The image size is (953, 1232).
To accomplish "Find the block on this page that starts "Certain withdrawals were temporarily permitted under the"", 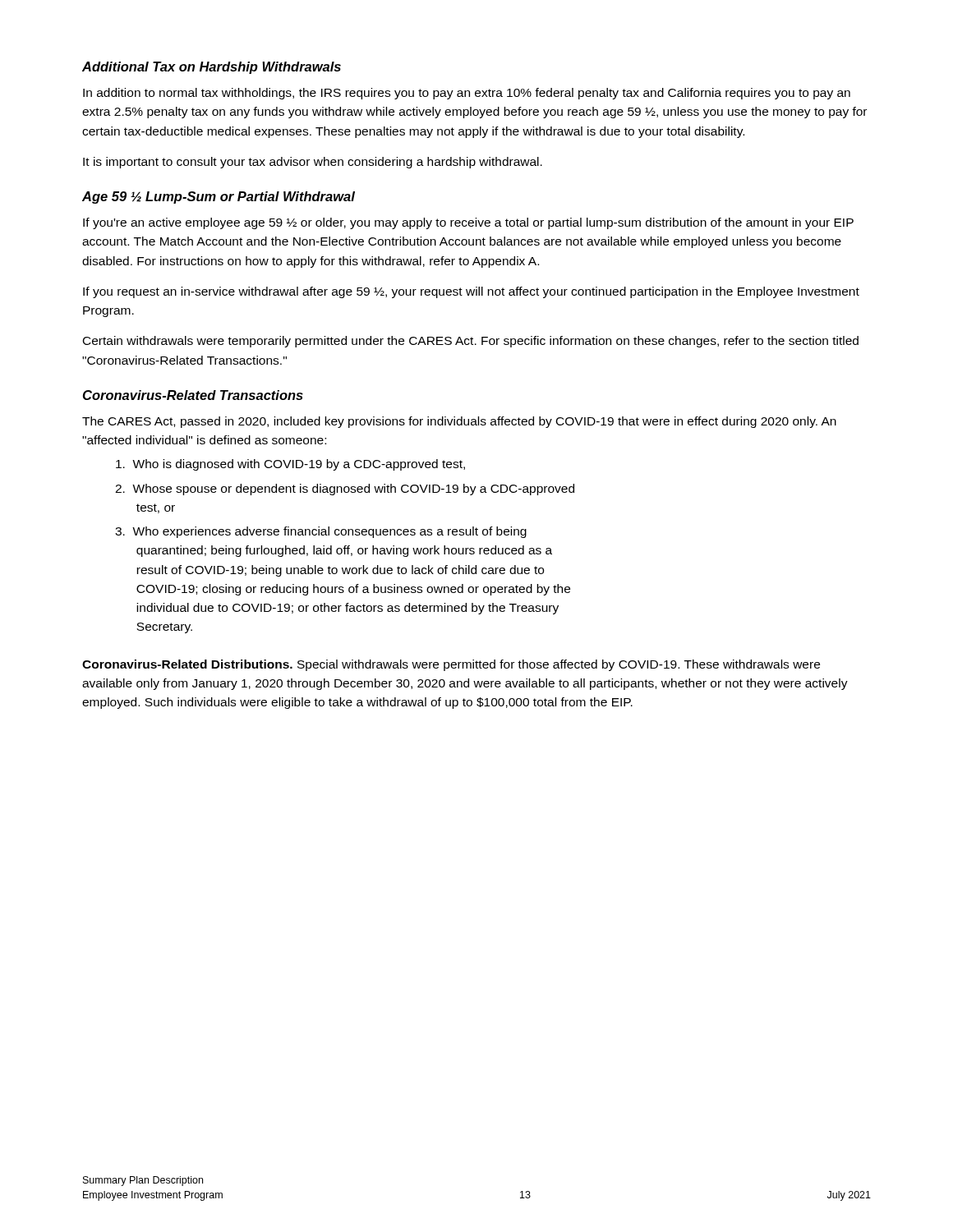I will point(471,350).
